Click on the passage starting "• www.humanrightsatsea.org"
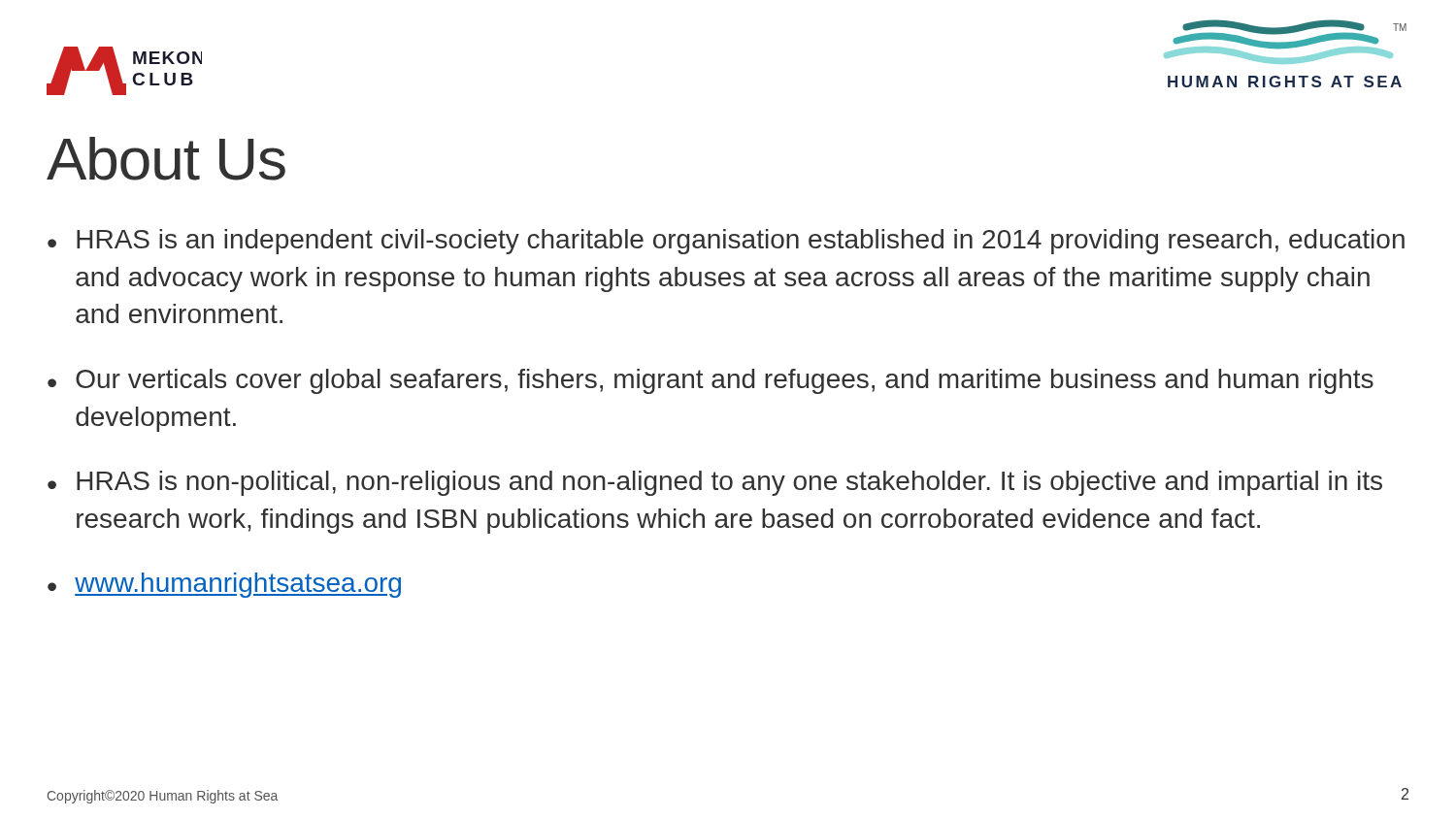Viewport: 1456px width, 819px height. click(225, 586)
